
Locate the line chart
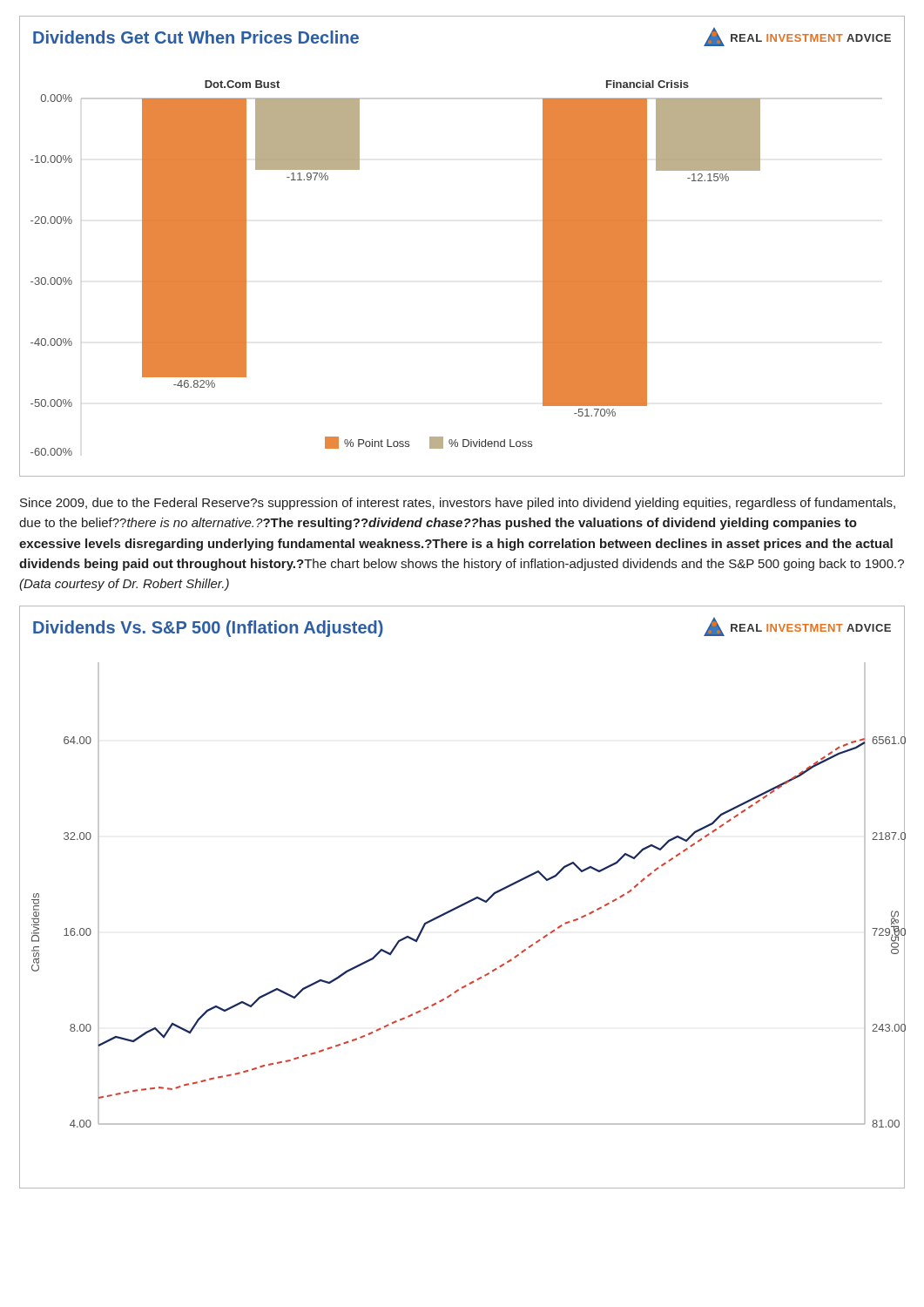pos(462,897)
